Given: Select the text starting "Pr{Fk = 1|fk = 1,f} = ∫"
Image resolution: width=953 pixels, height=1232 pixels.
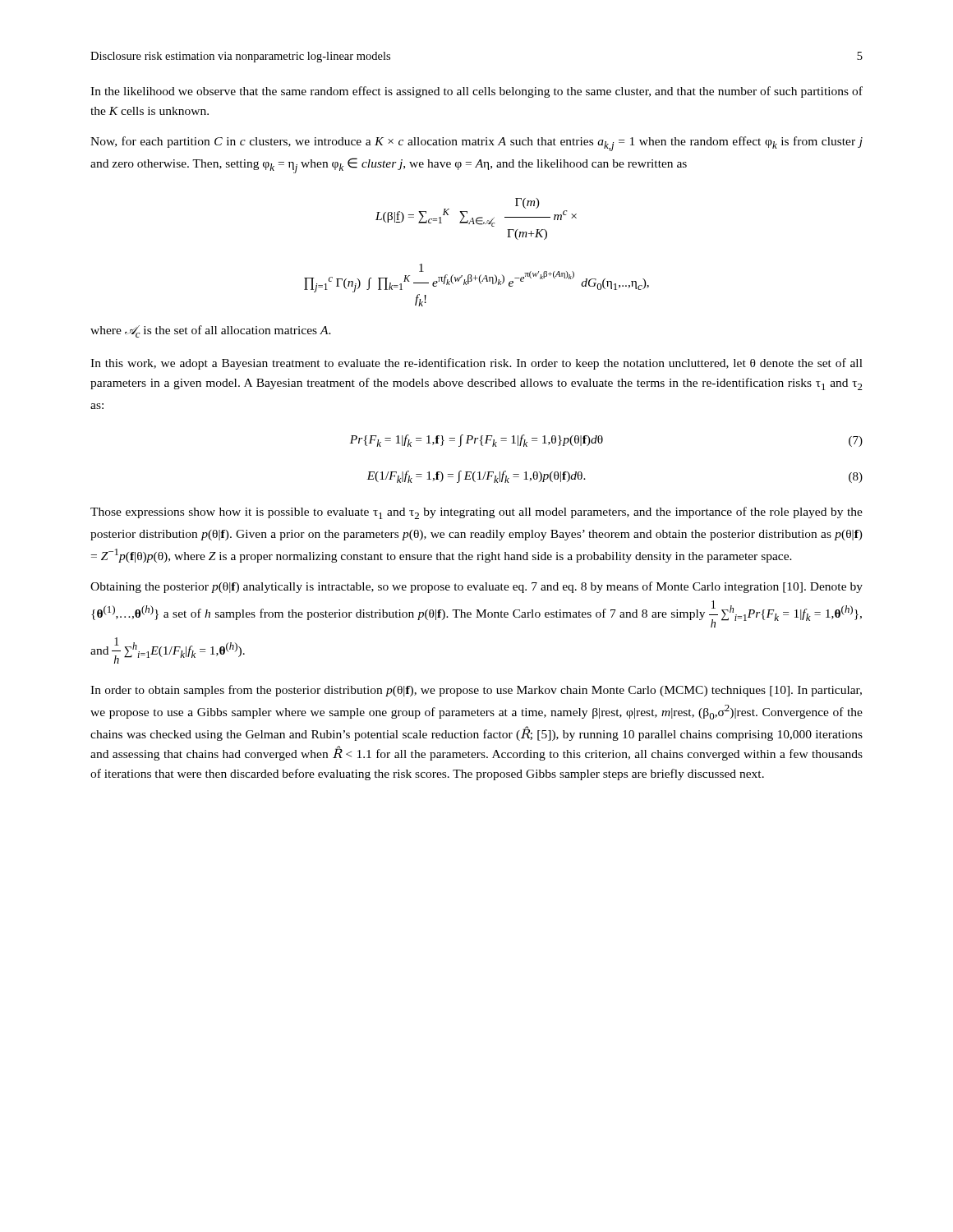Looking at the screenshot, I should point(476,440).
